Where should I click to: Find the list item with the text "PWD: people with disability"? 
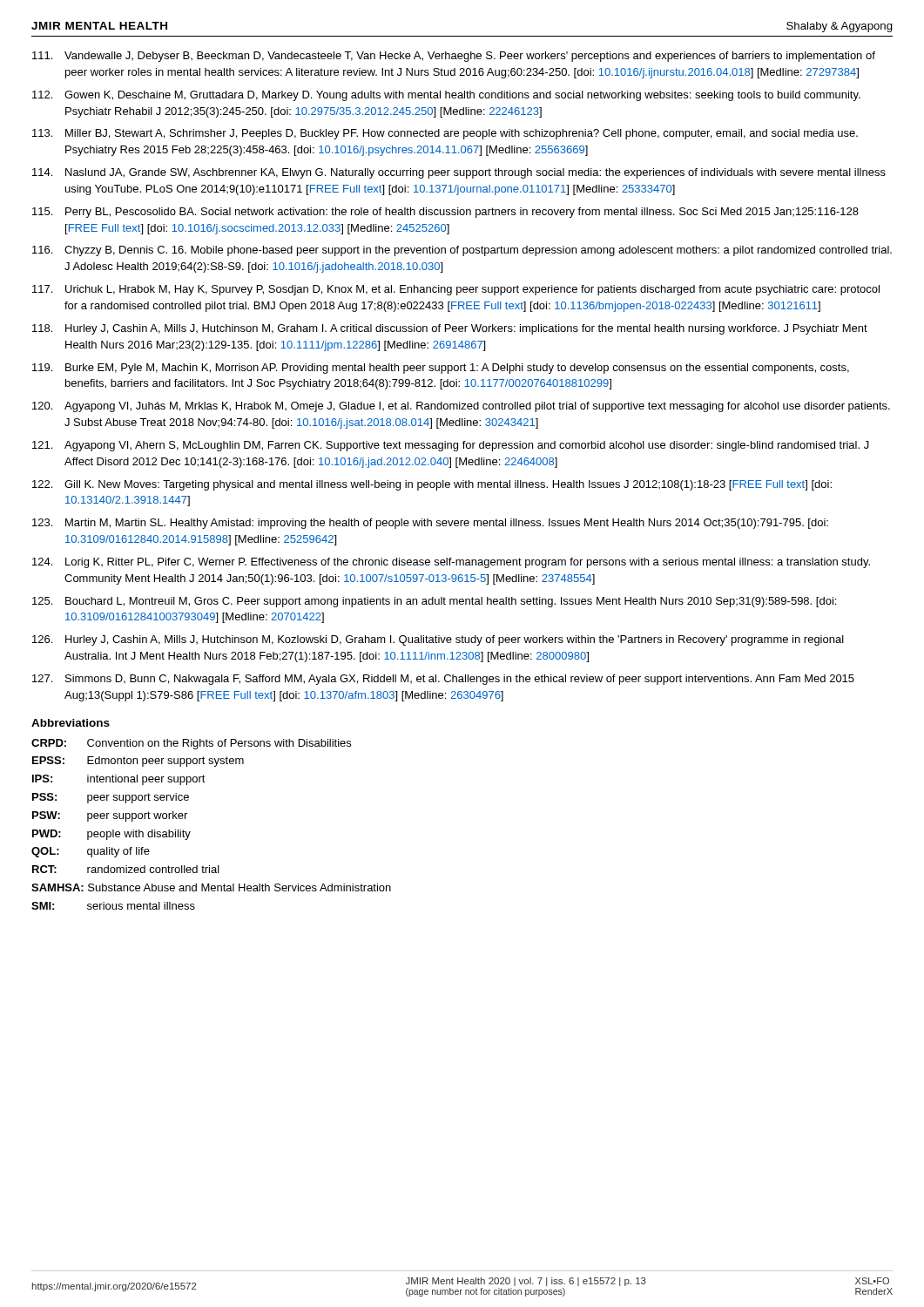[111, 835]
